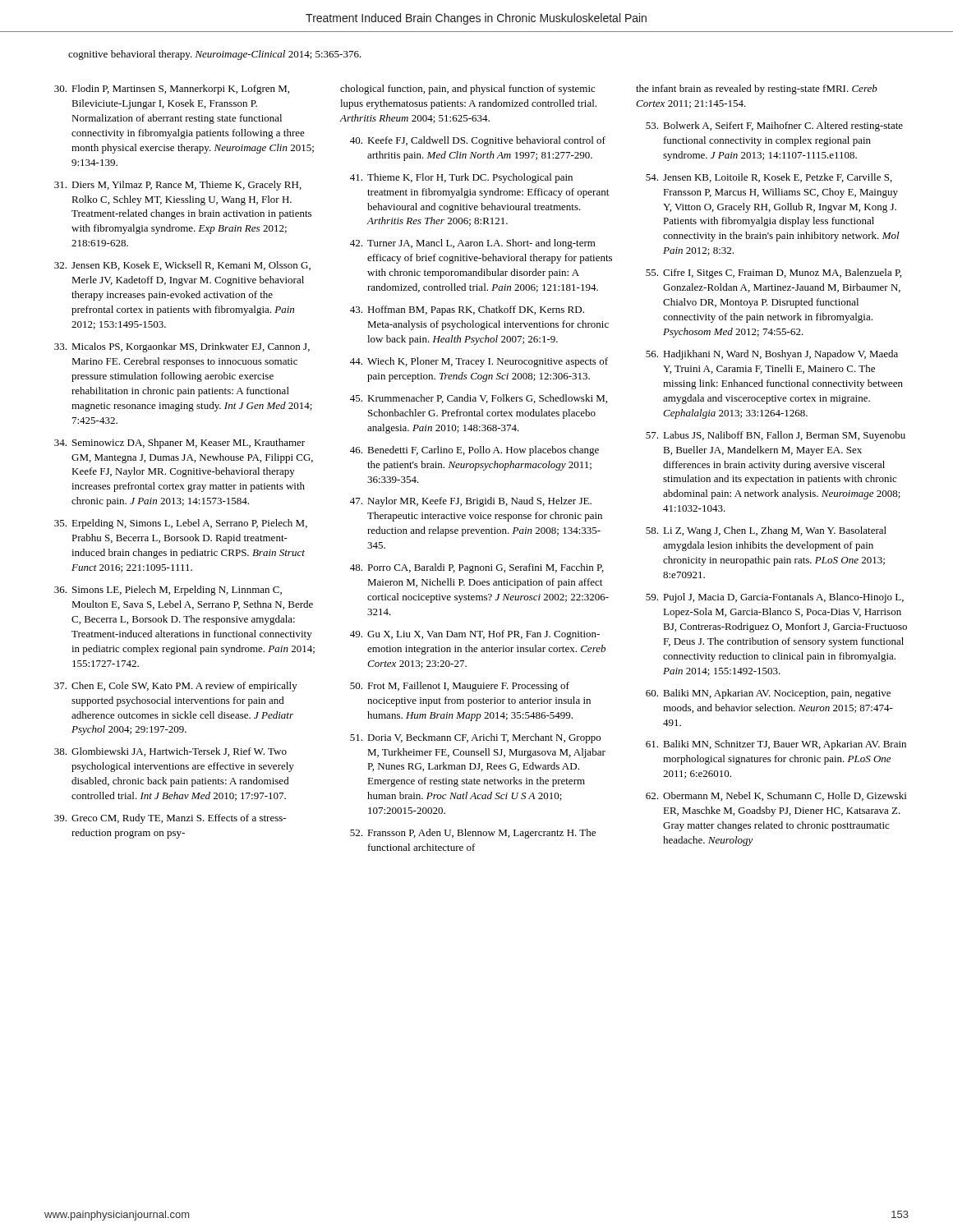
Task: Find the block on this page that starts "the infant brain"
Action: coord(772,96)
